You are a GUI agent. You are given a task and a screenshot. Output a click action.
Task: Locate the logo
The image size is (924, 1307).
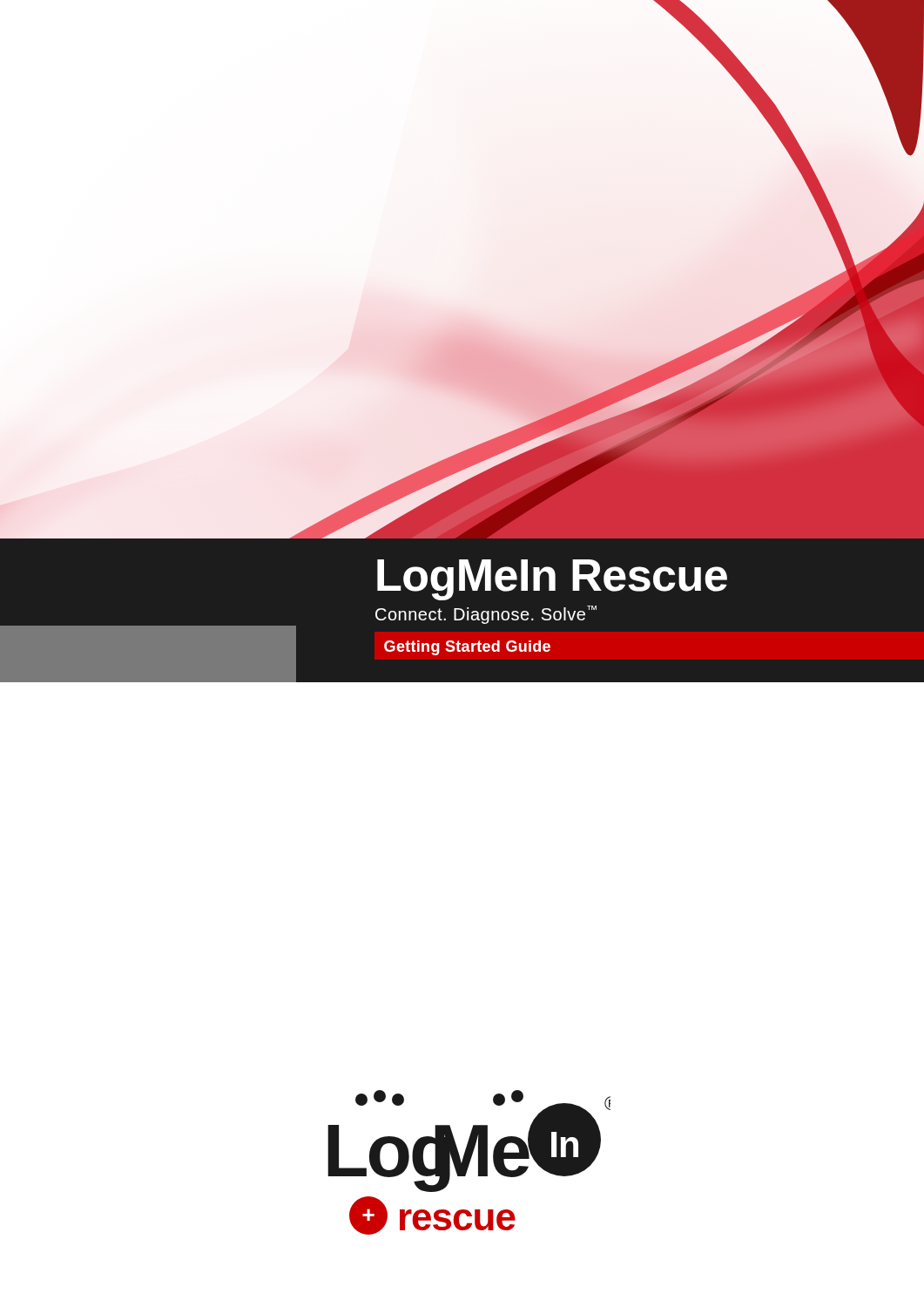(462, 1159)
